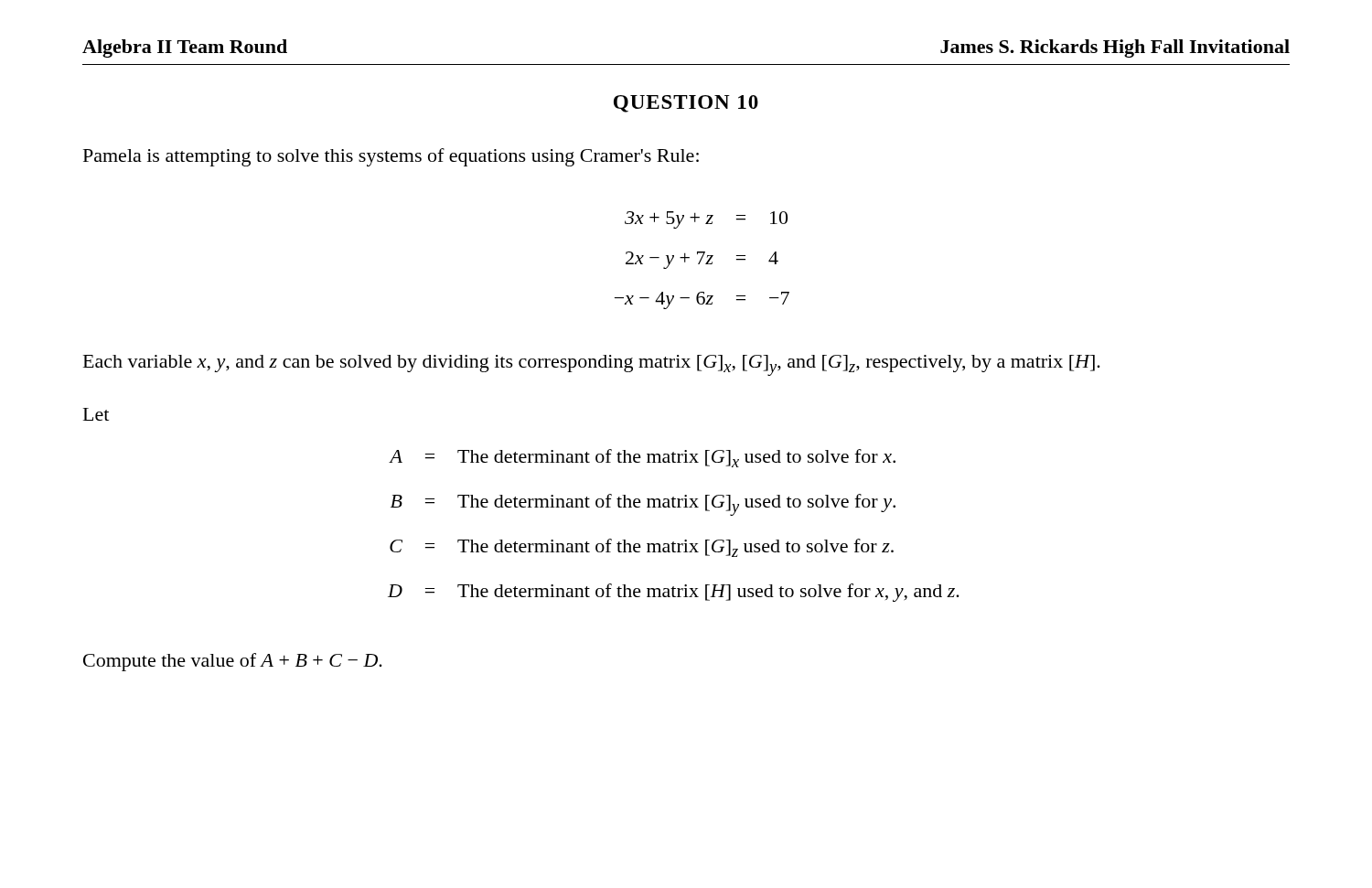Point to the passage starting "Pamela is attempting to solve this systems"

coord(391,155)
